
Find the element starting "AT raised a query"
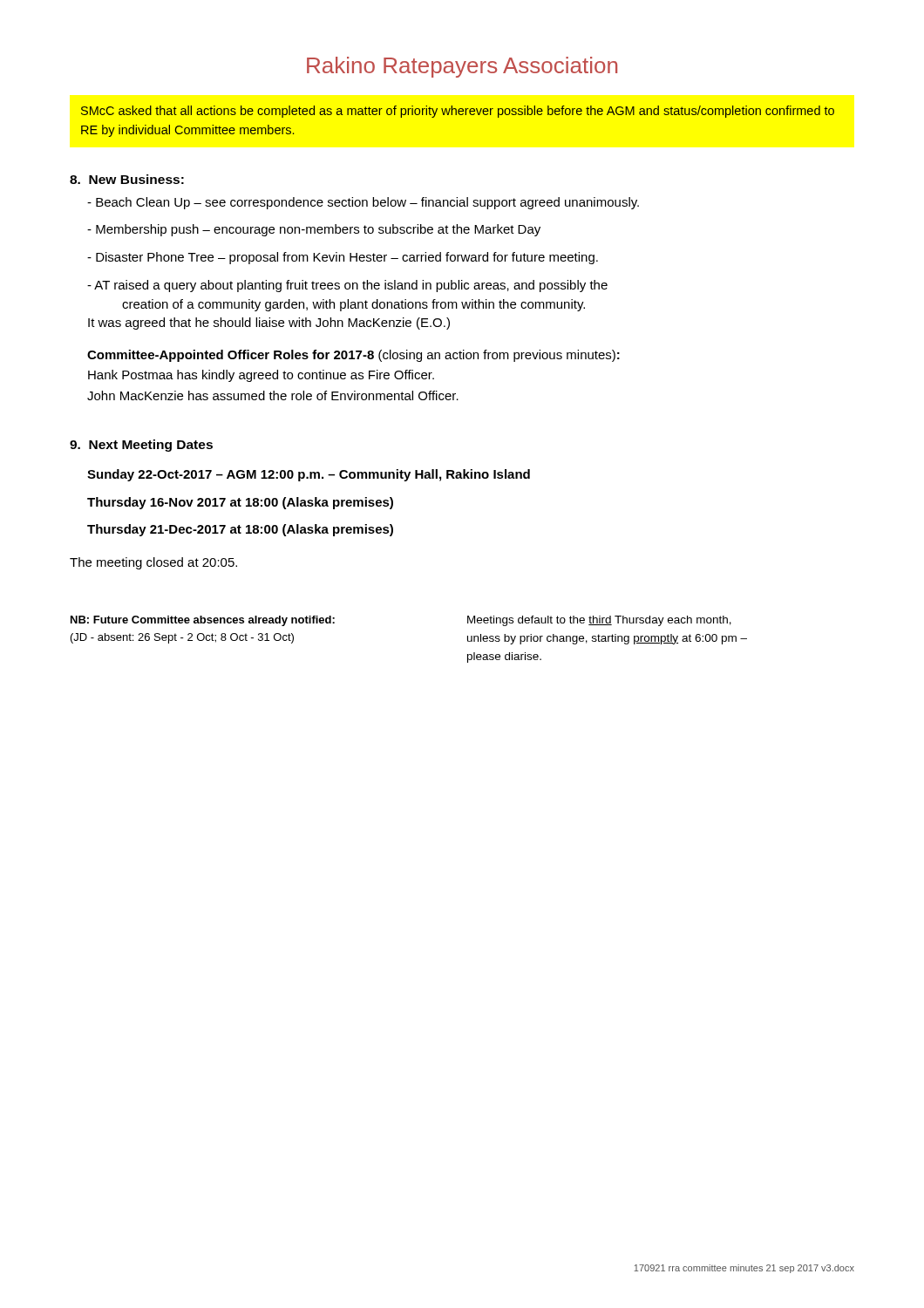[x=347, y=303]
